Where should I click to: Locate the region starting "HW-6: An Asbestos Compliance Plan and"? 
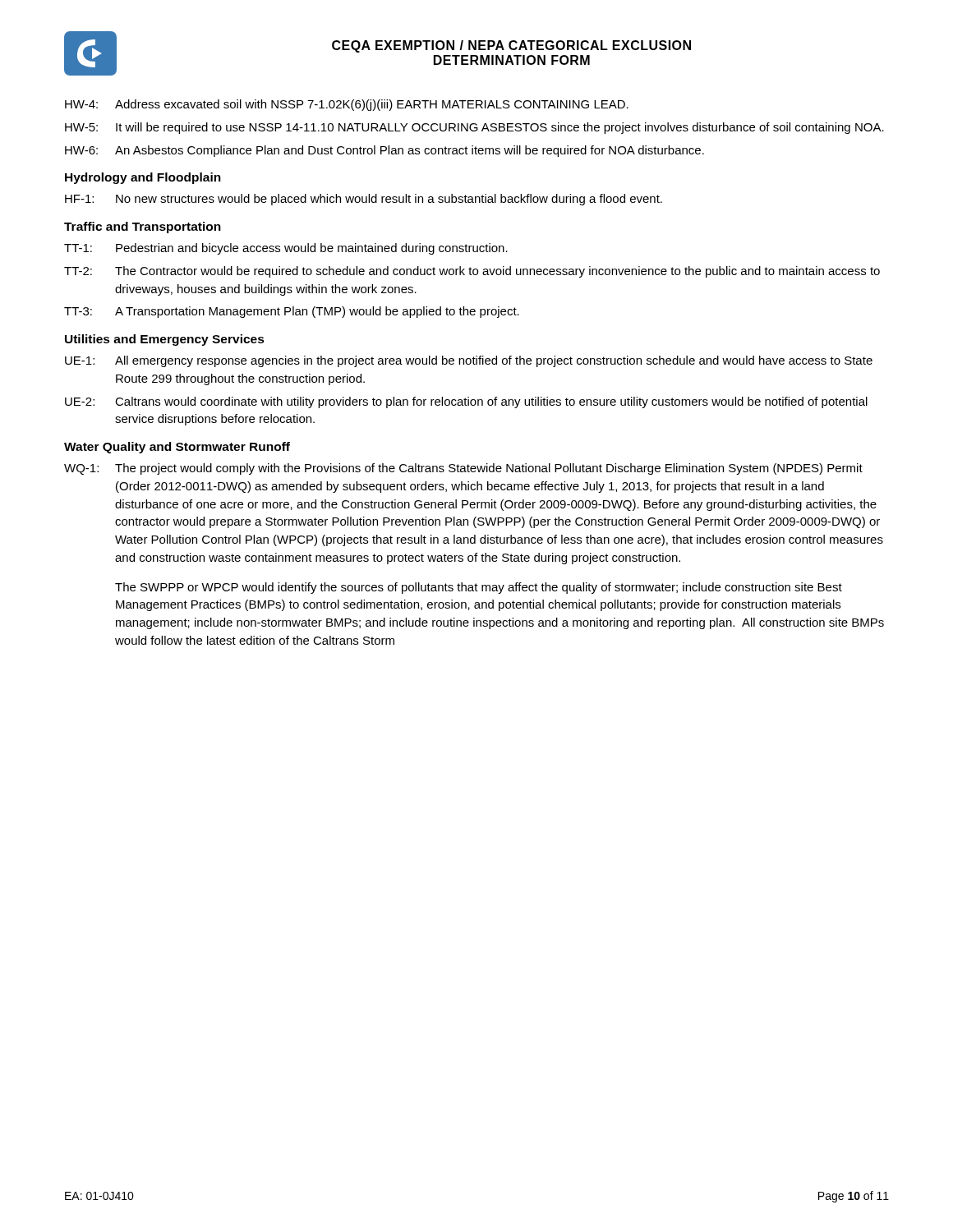click(x=476, y=150)
